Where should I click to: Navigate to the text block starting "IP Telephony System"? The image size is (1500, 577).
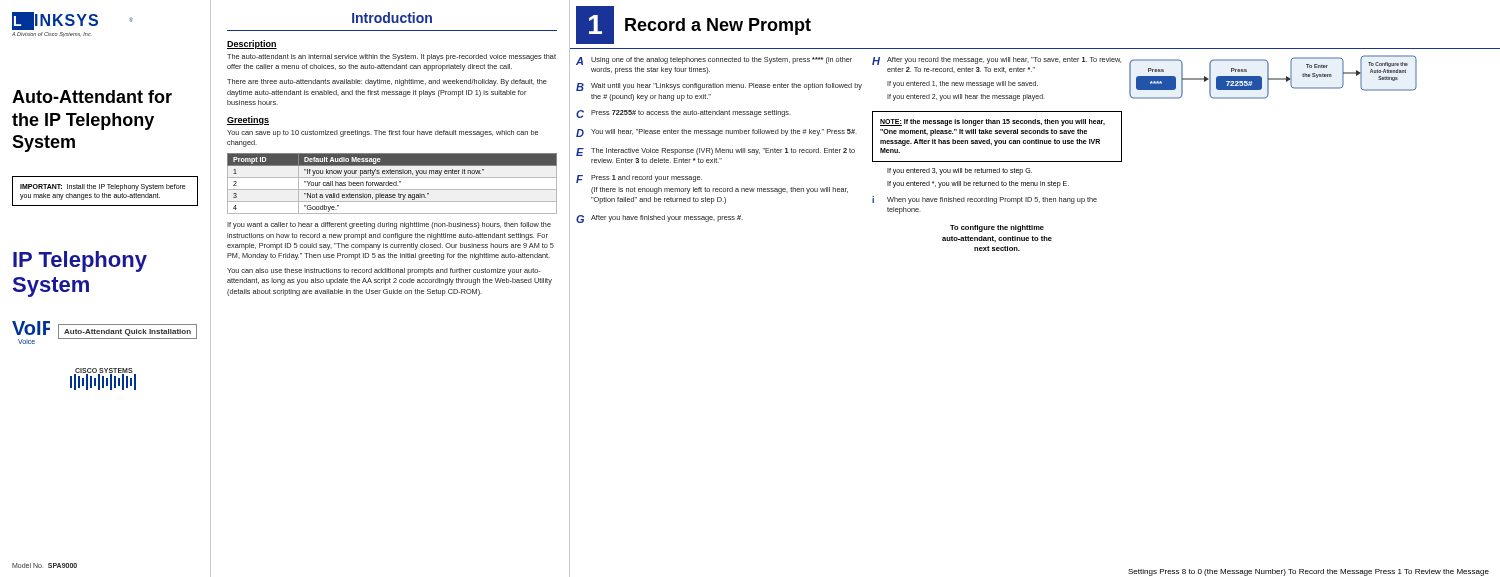click(x=79, y=272)
